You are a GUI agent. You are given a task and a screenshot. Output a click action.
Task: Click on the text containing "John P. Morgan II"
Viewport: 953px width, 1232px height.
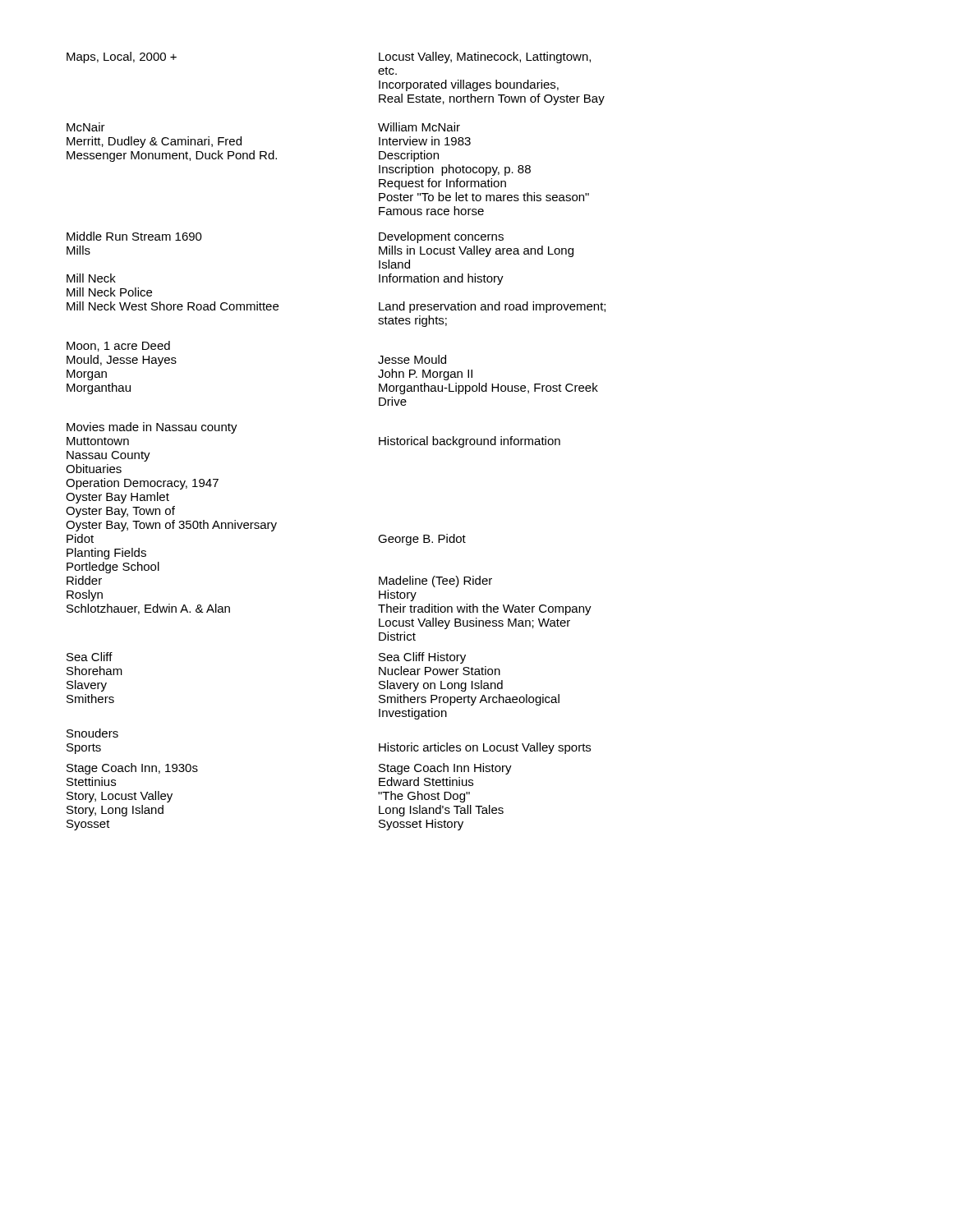pos(426,373)
